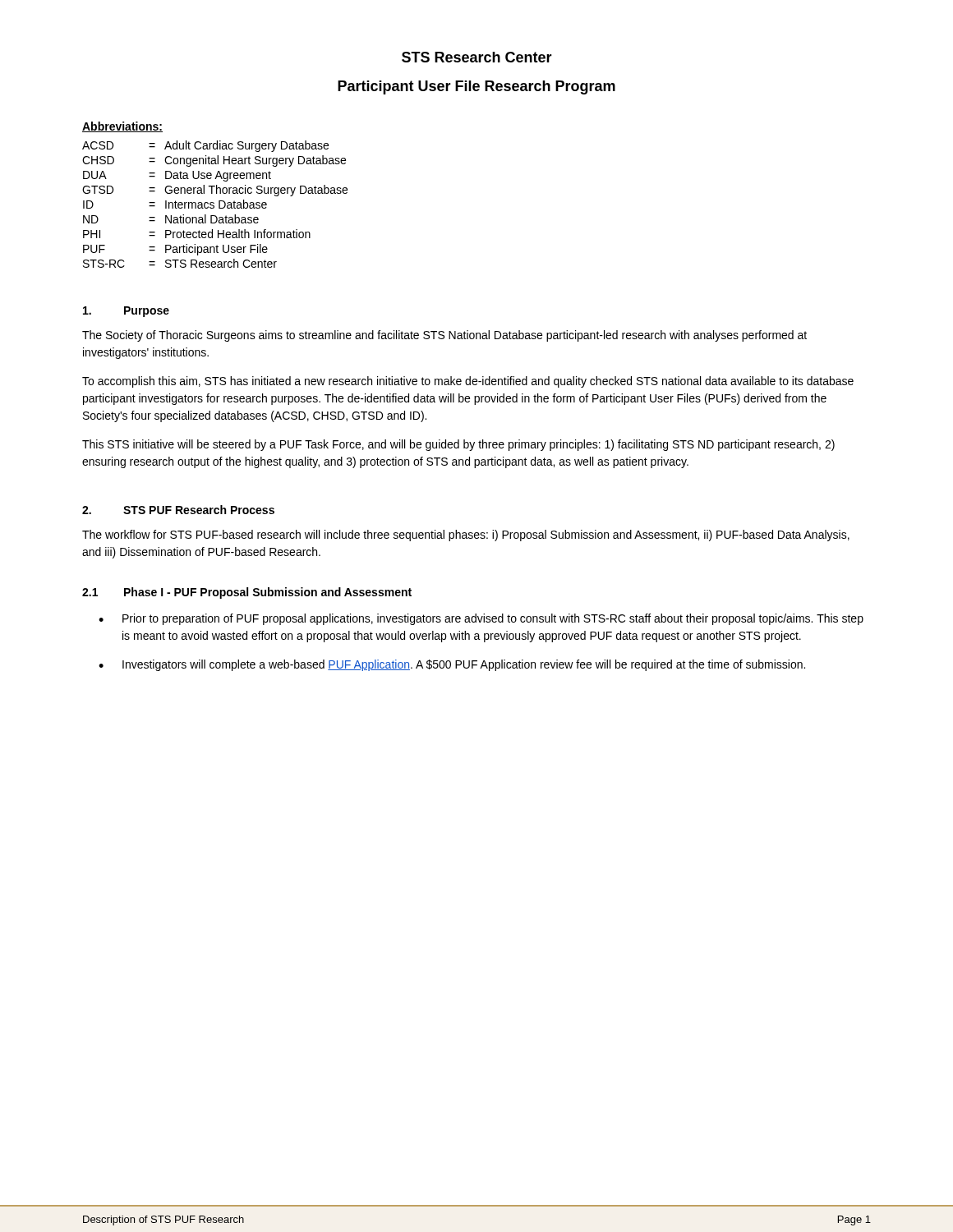Select the text block that says "This STS initiative will"
The image size is (953, 1232).
(x=459, y=453)
